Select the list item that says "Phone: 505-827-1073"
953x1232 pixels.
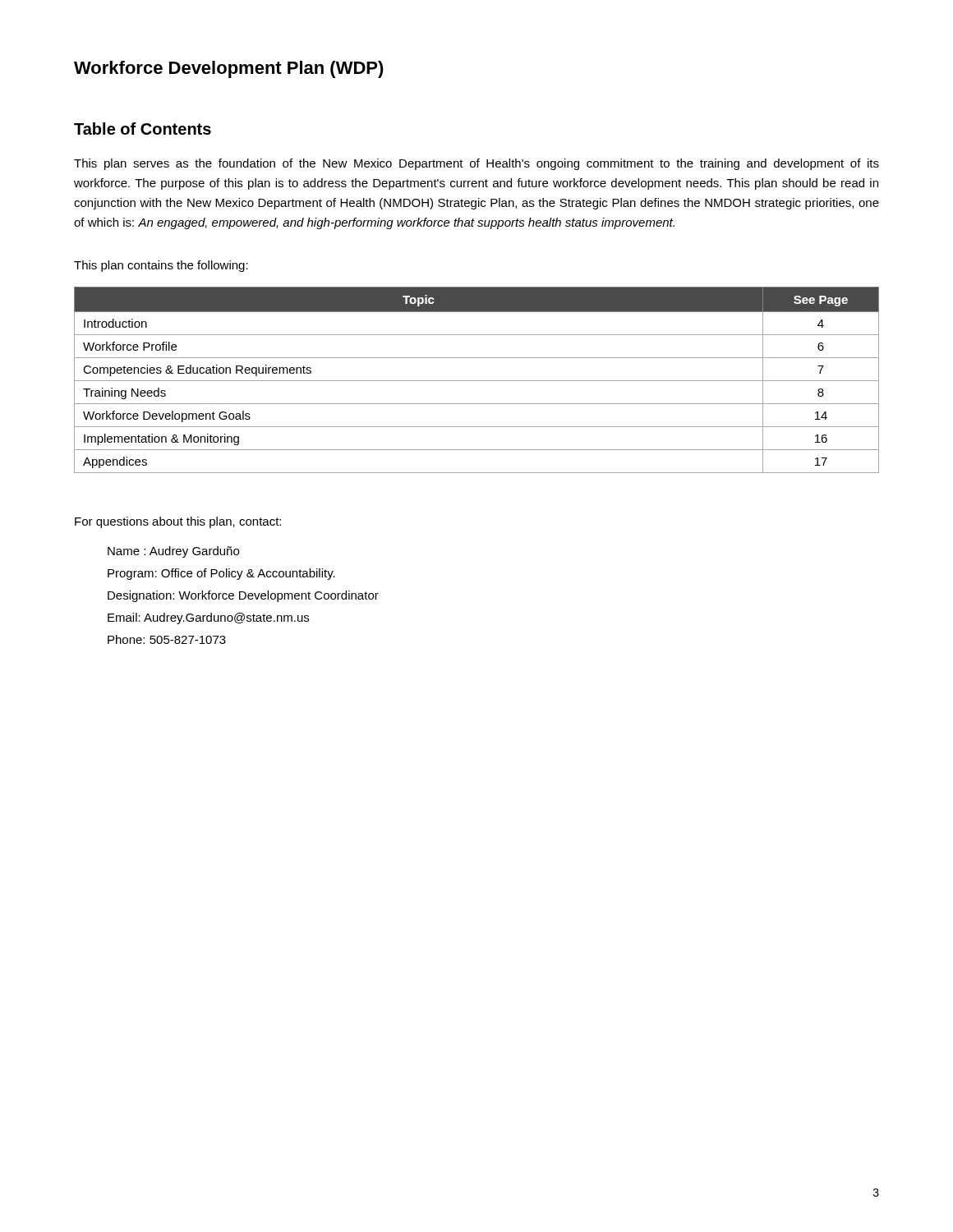(166, 639)
